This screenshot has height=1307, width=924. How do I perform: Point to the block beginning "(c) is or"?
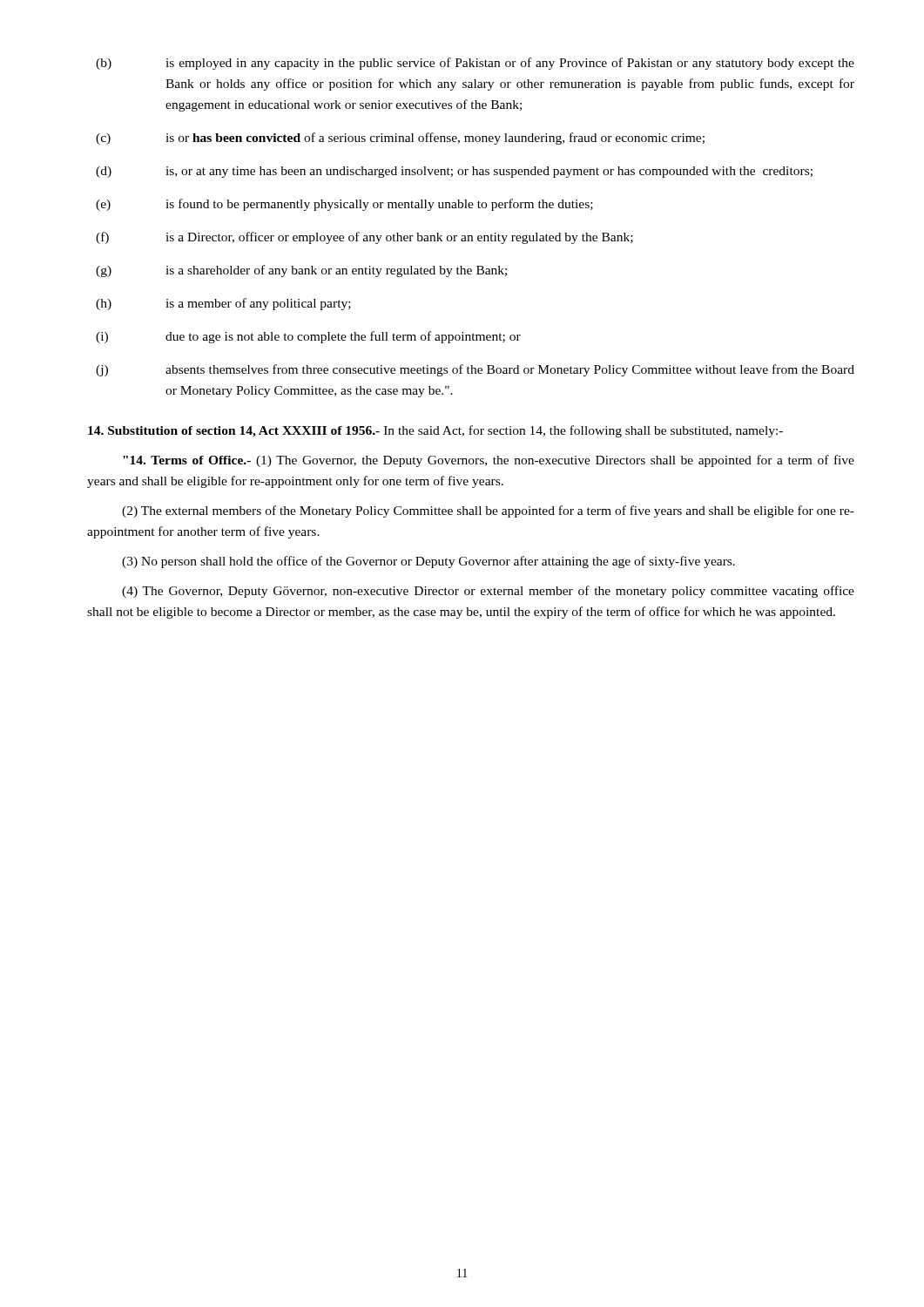[x=471, y=138]
